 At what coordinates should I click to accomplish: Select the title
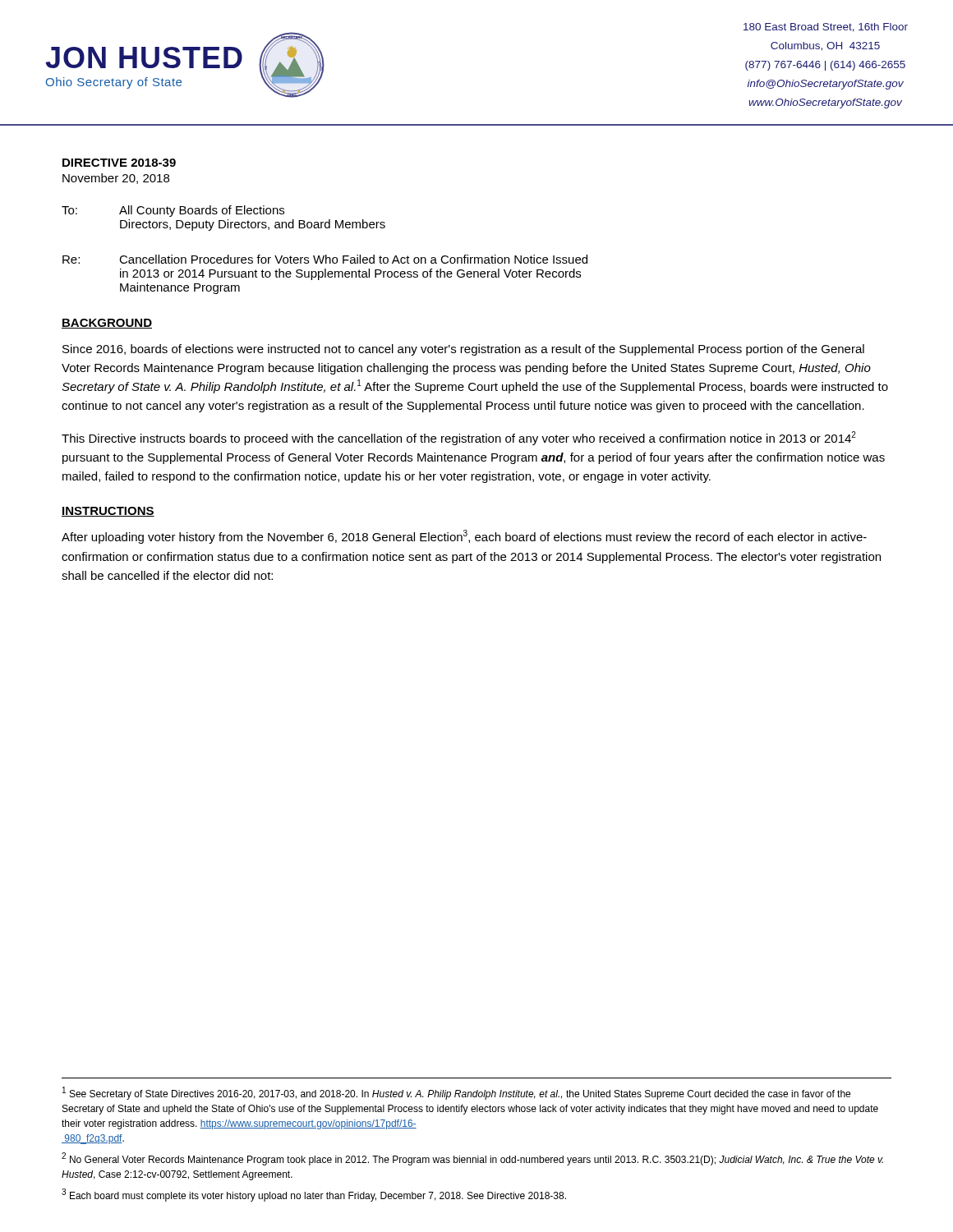[119, 162]
